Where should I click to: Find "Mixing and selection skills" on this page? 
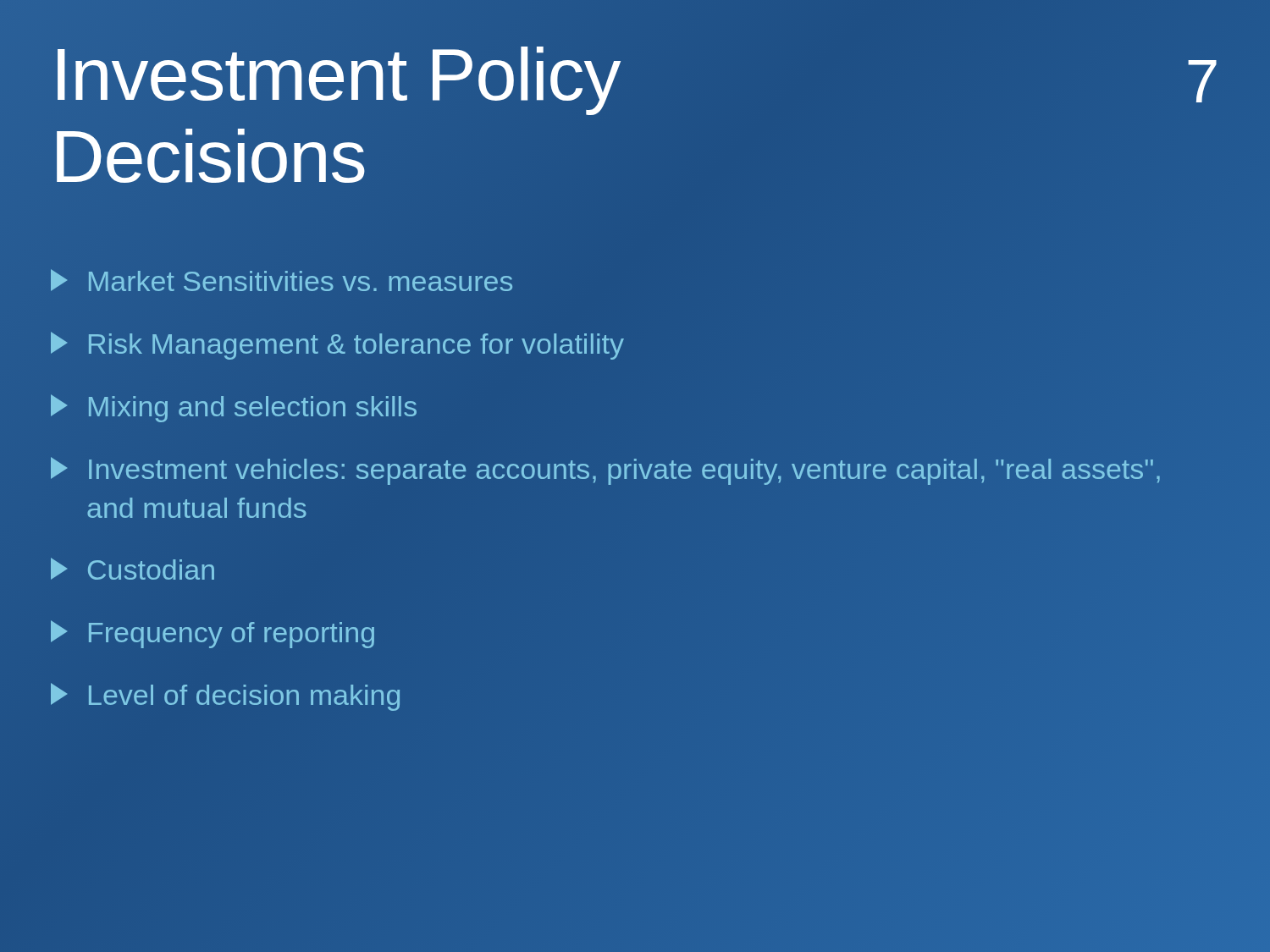click(234, 407)
